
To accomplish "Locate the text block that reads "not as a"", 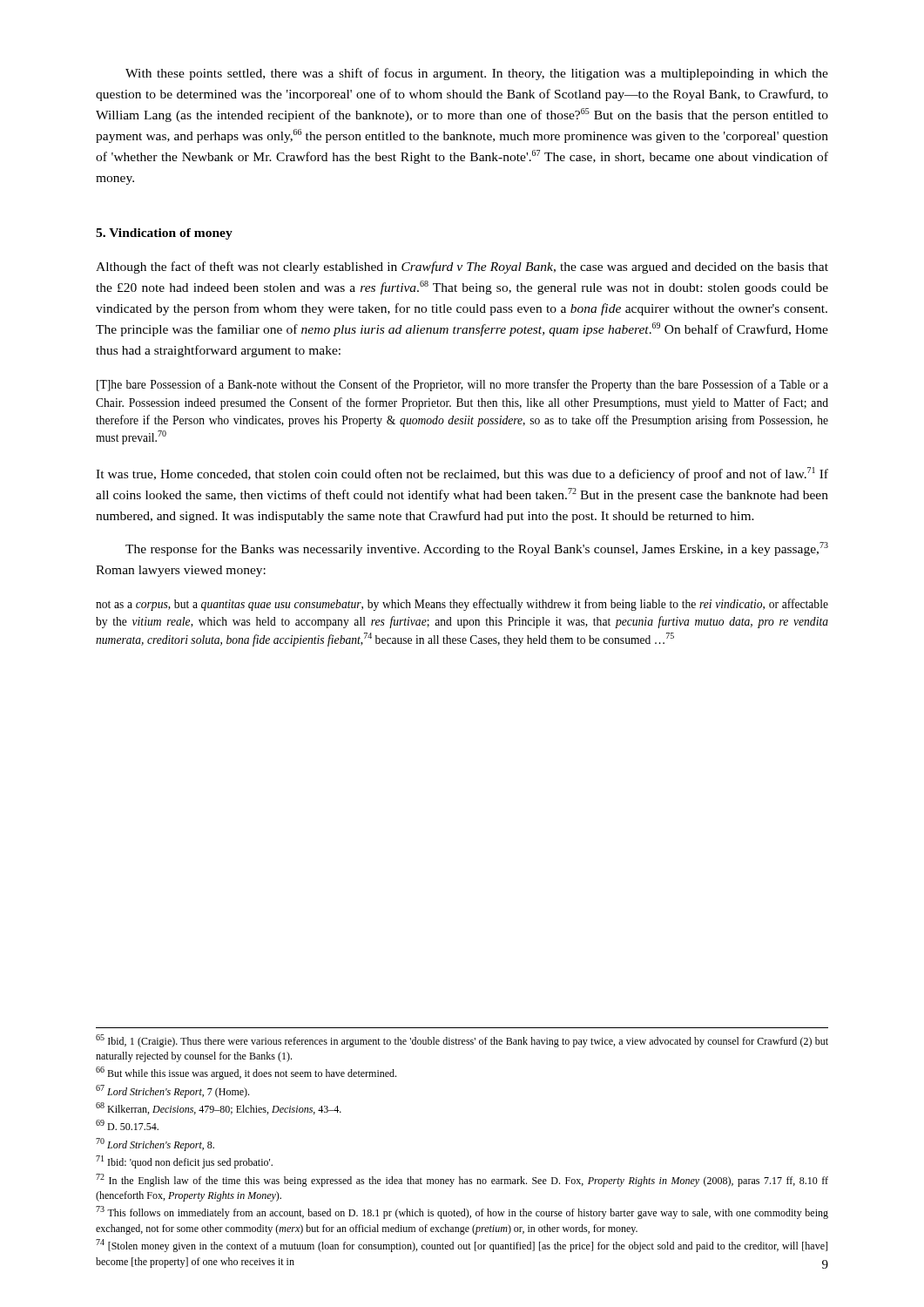I will (x=462, y=622).
